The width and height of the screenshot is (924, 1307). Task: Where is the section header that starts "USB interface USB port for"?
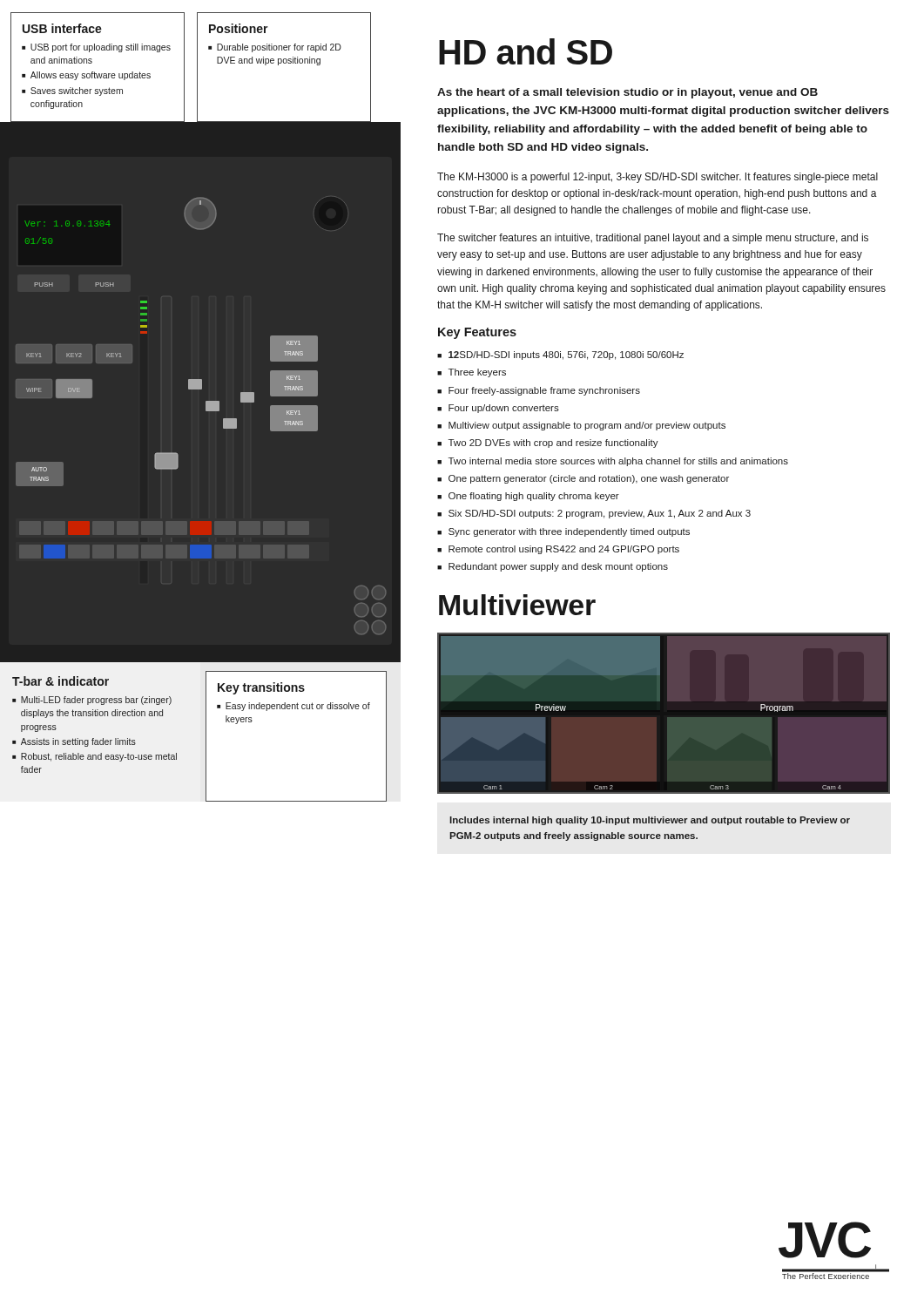(x=98, y=66)
